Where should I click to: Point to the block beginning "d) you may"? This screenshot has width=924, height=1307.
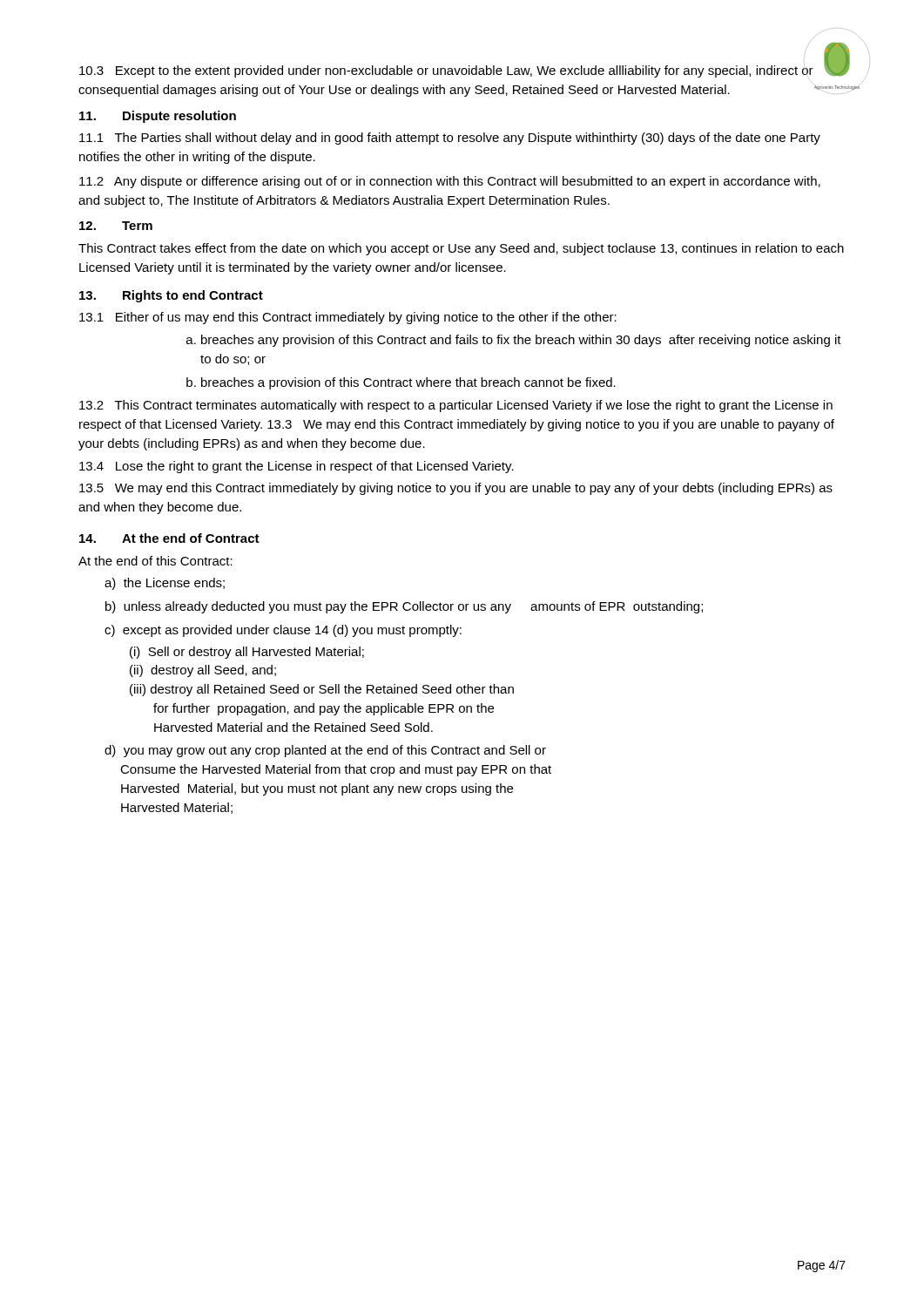[328, 780]
